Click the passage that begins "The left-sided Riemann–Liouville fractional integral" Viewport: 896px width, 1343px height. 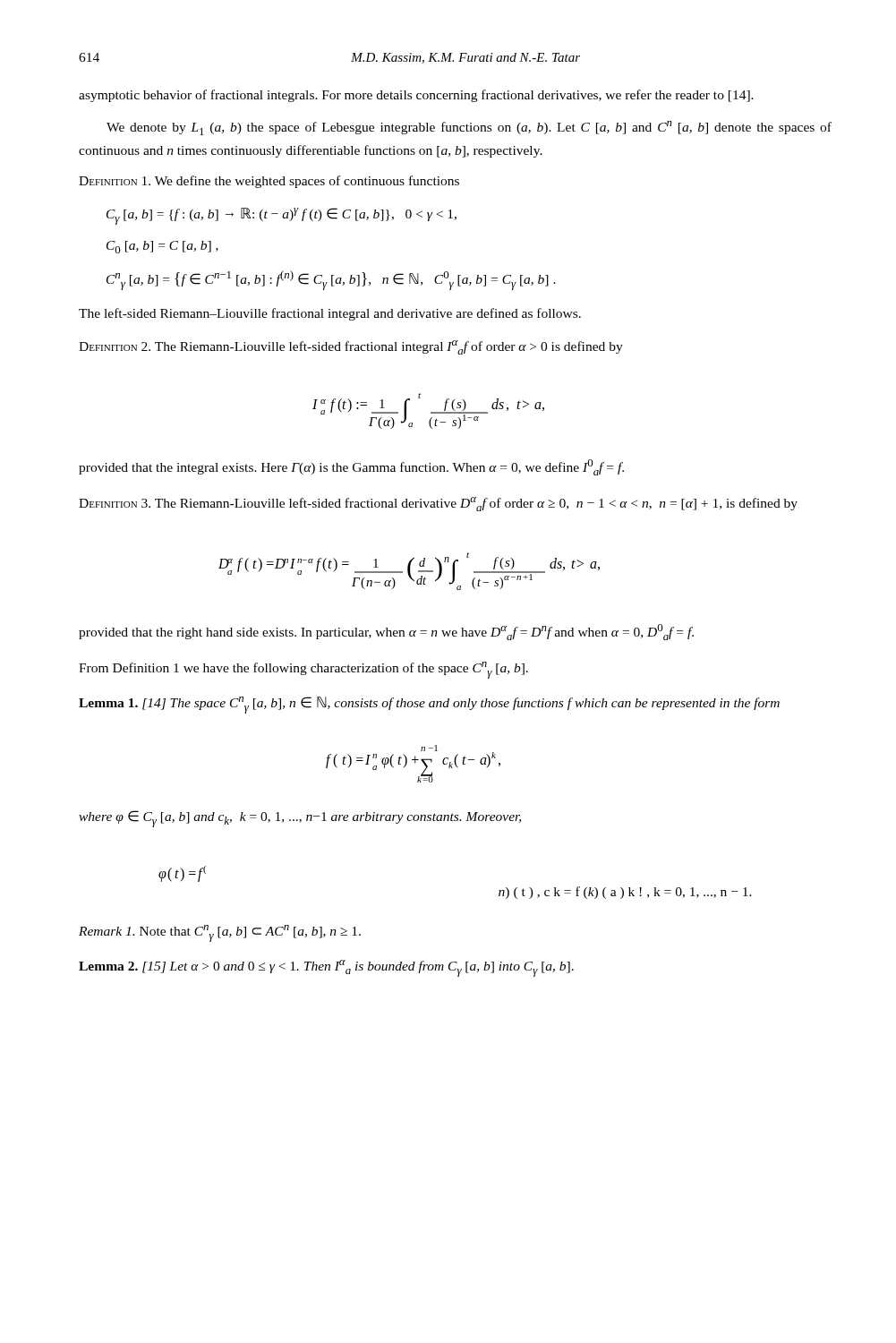[x=455, y=313]
